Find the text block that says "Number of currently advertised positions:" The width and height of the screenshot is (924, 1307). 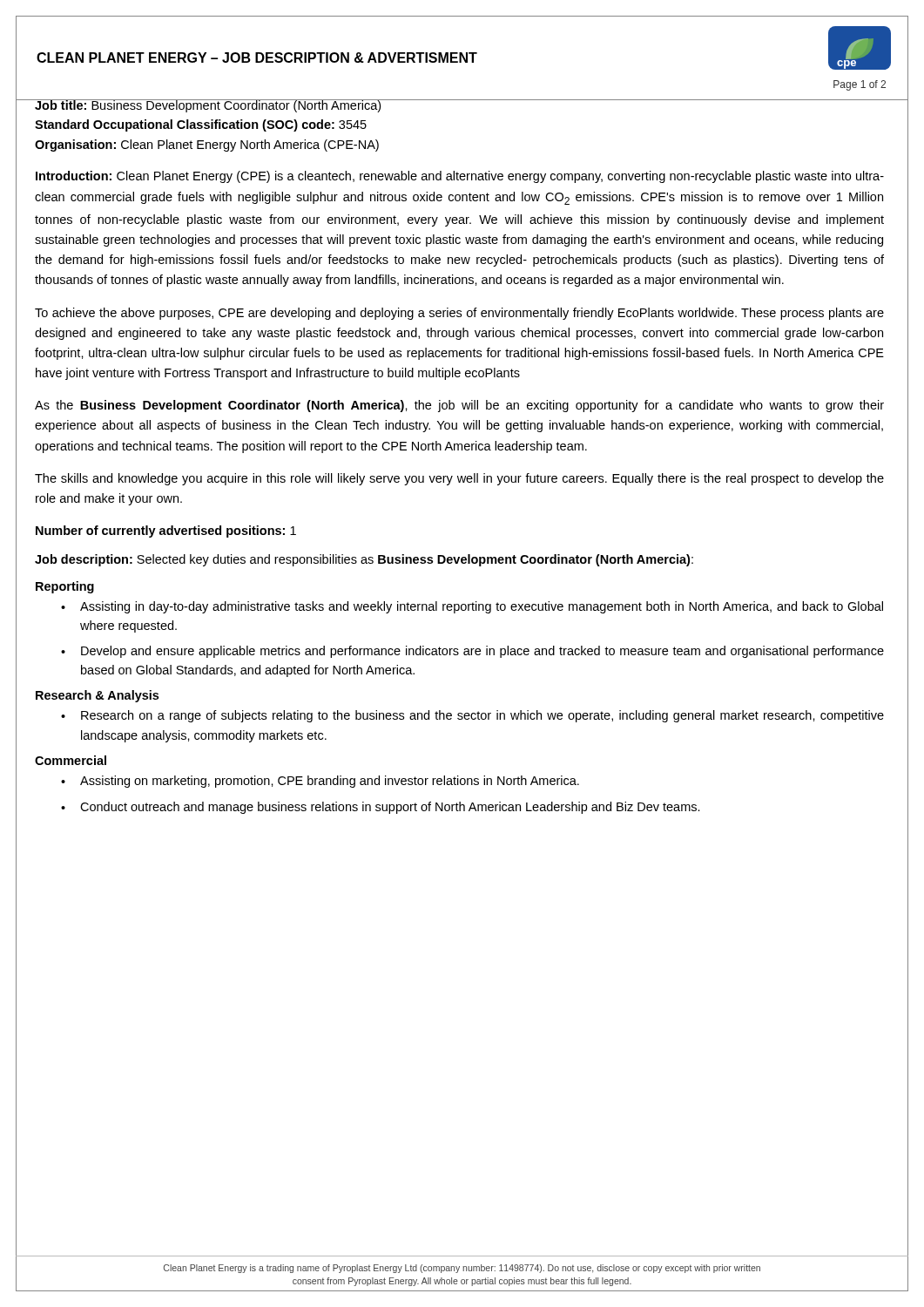click(x=166, y=531)
